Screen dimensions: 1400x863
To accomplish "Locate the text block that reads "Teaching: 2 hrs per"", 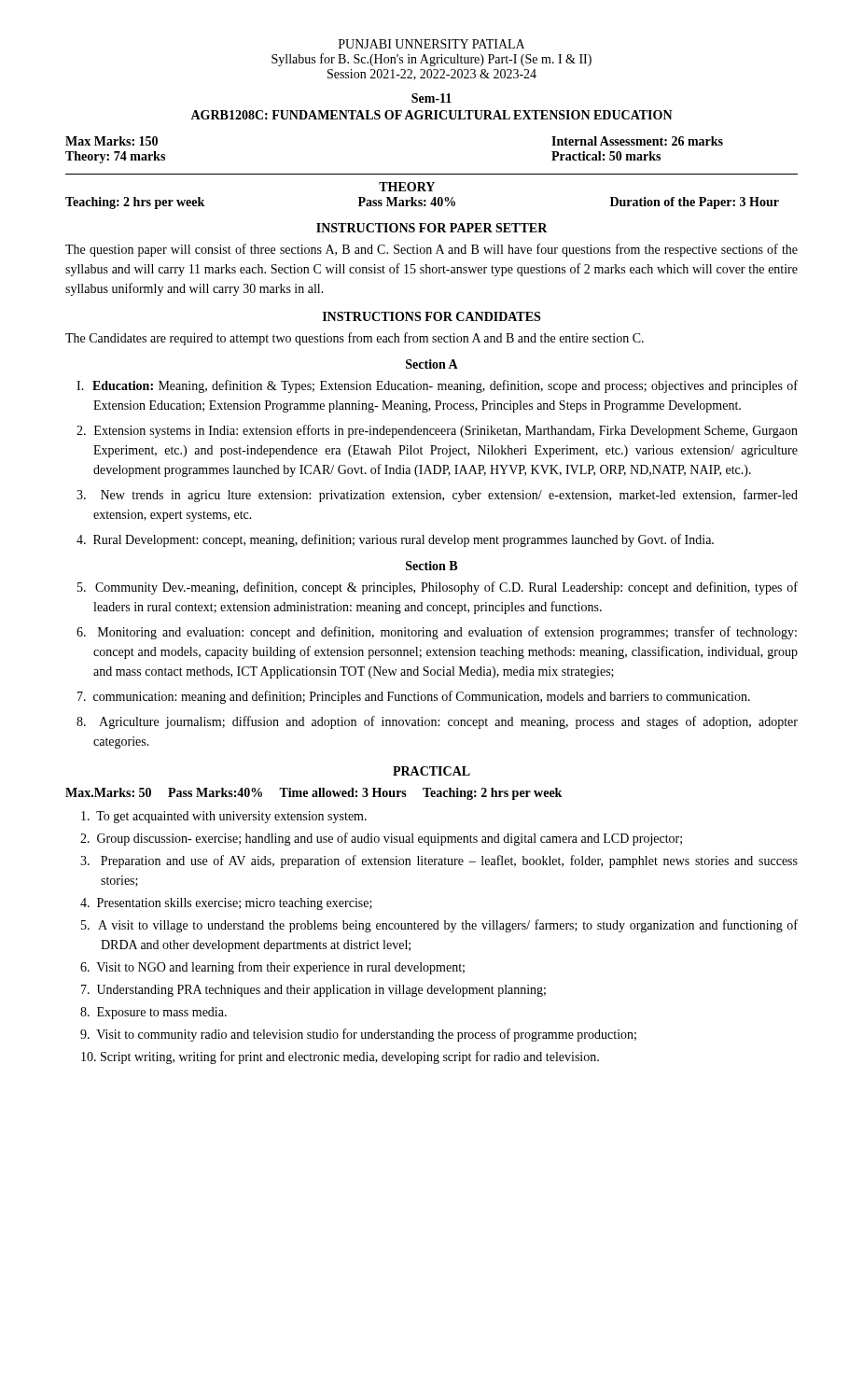I will [x=422, y=195].
